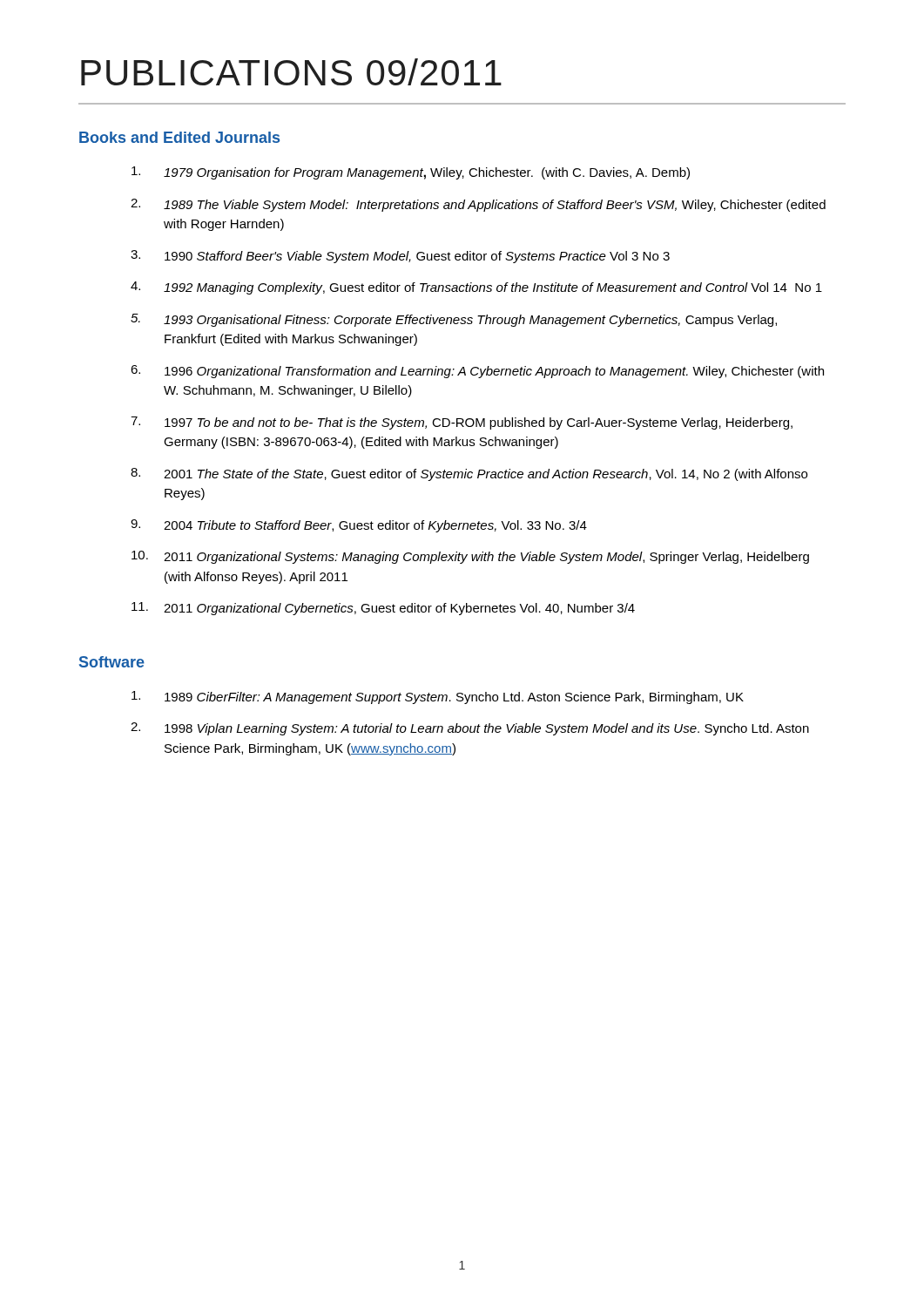
Task: Click on the list item containing "4. 1992 Managing Complexity, Guest editor of"
Action: pyautogui.click(x=476, y=288)
